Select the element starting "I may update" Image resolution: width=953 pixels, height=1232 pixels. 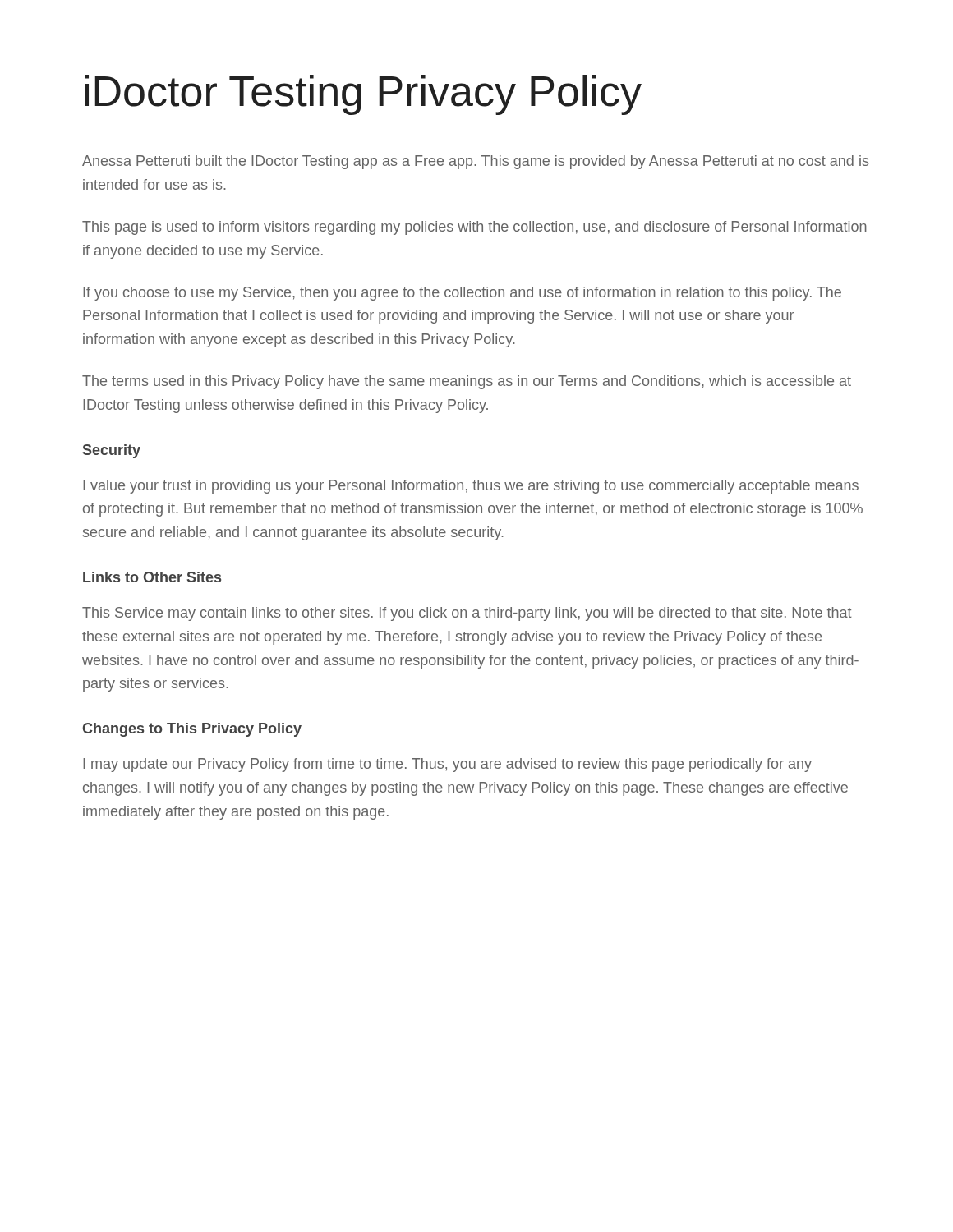click(x=476, y=788)
